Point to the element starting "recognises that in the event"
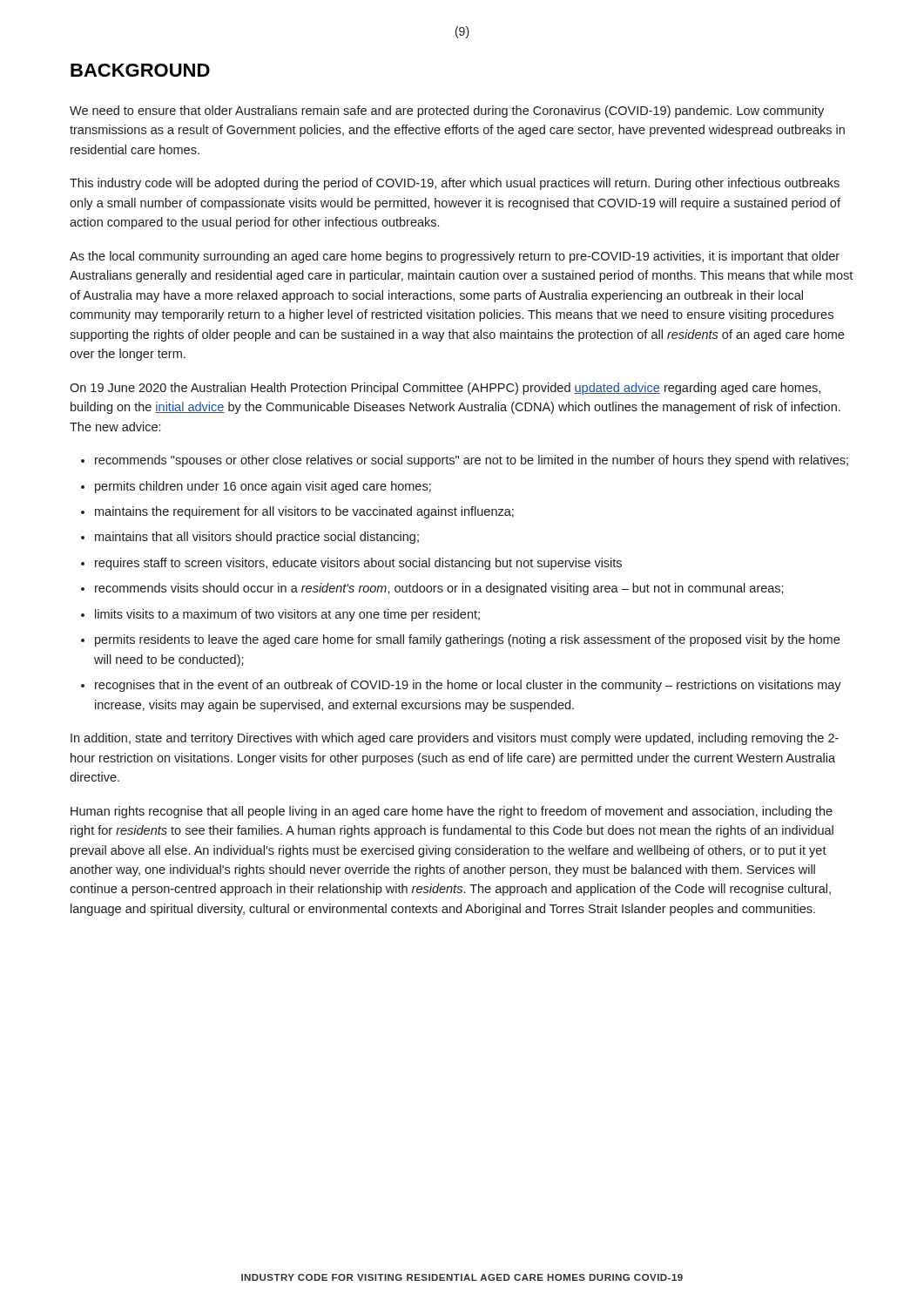 pos(467,695)
